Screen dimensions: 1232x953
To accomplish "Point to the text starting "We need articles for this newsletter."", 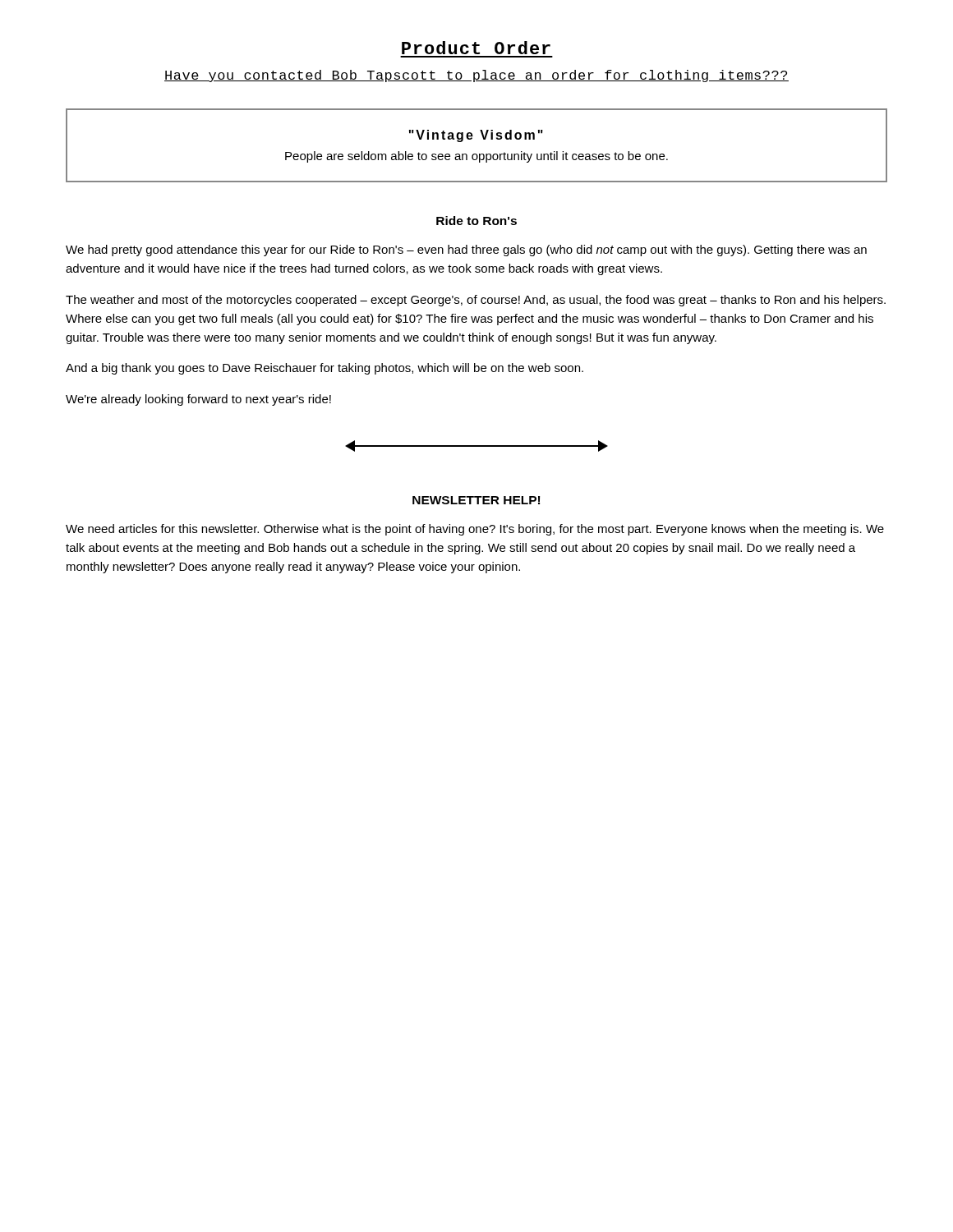I will (475, 547).
